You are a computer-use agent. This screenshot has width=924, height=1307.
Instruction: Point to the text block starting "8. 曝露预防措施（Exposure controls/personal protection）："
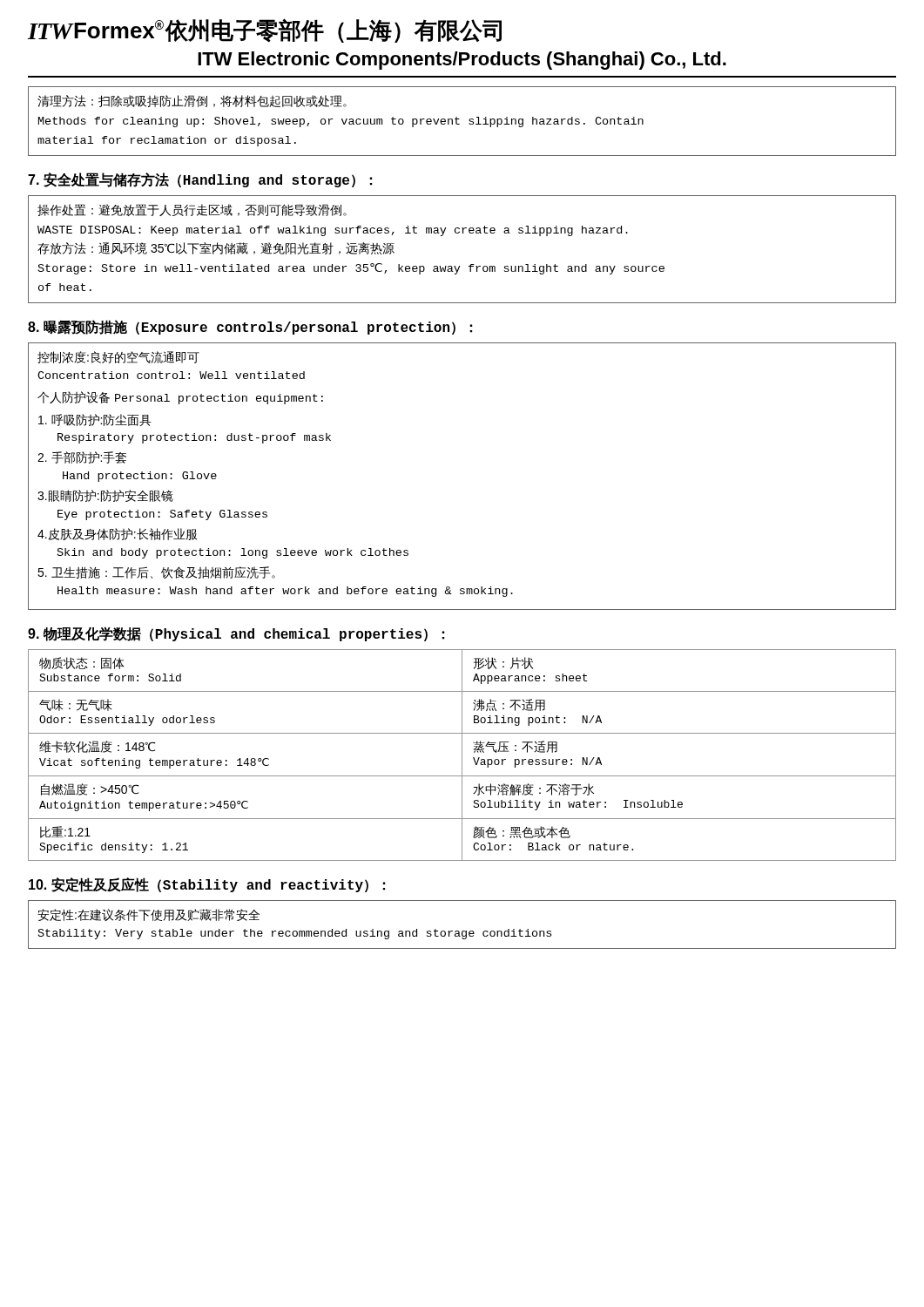point(253,328)
